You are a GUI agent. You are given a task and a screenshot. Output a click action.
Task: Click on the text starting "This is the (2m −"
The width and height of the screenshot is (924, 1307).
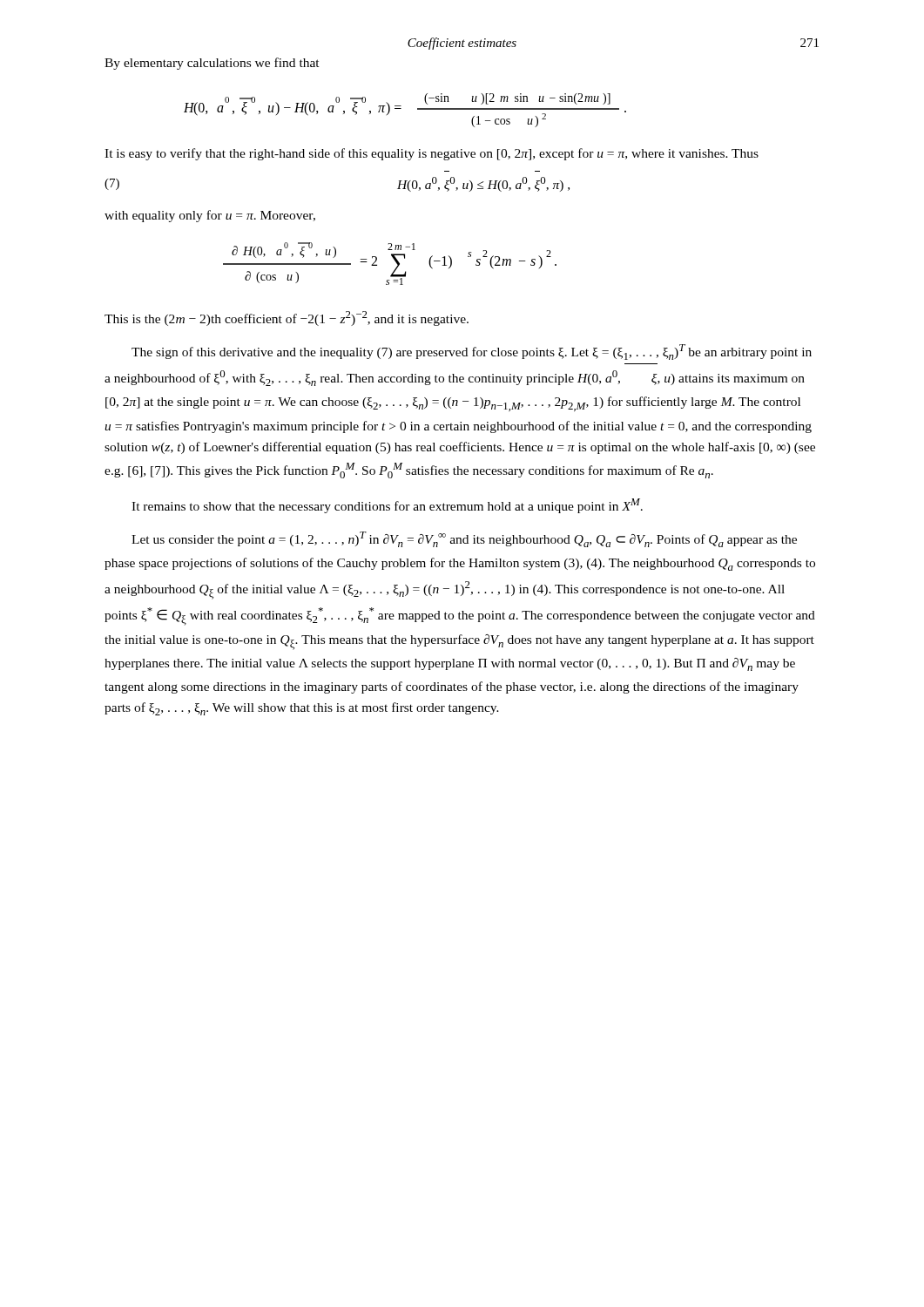(287, 317)
